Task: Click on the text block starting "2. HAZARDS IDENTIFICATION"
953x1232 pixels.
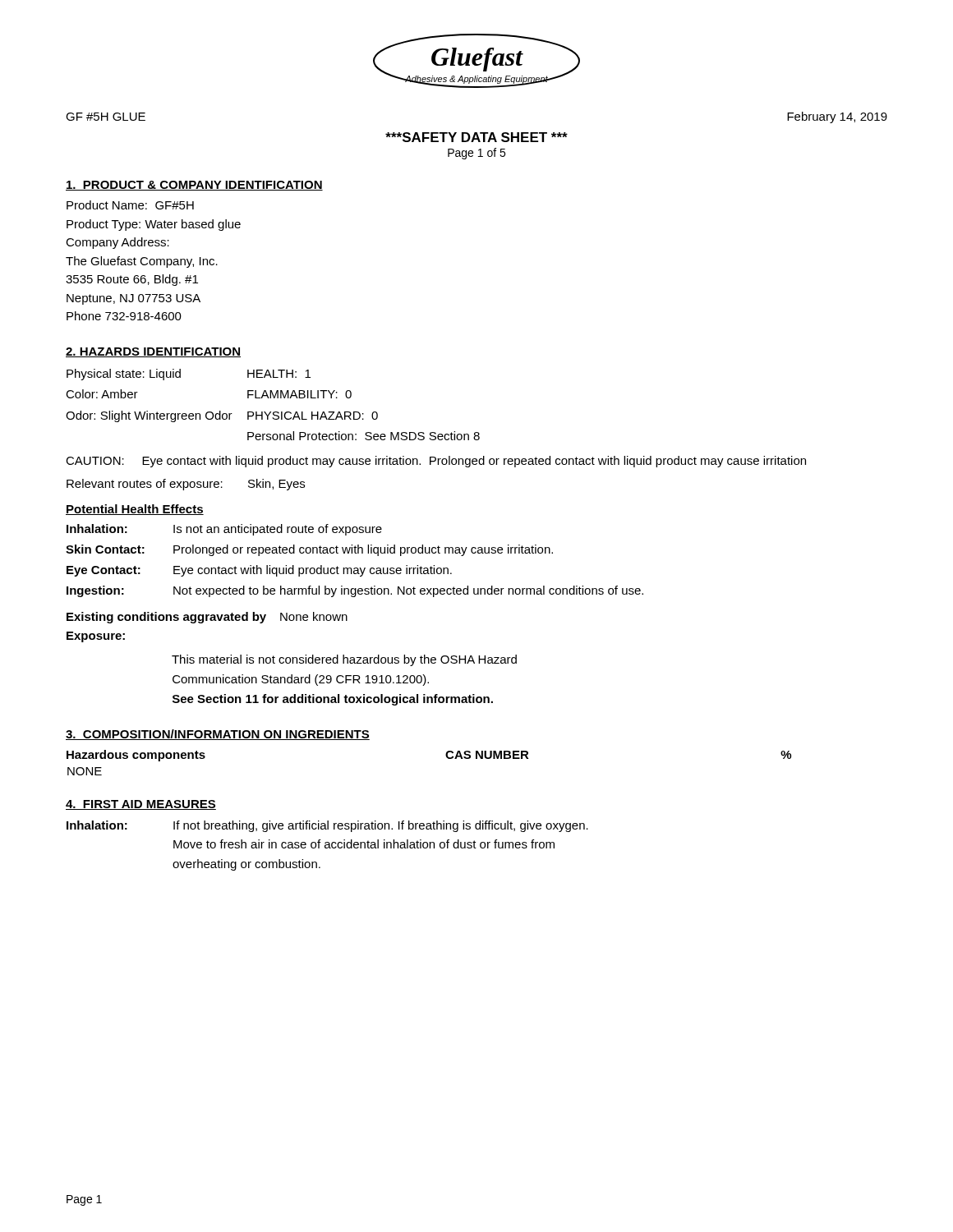Action: coord(153,351)
